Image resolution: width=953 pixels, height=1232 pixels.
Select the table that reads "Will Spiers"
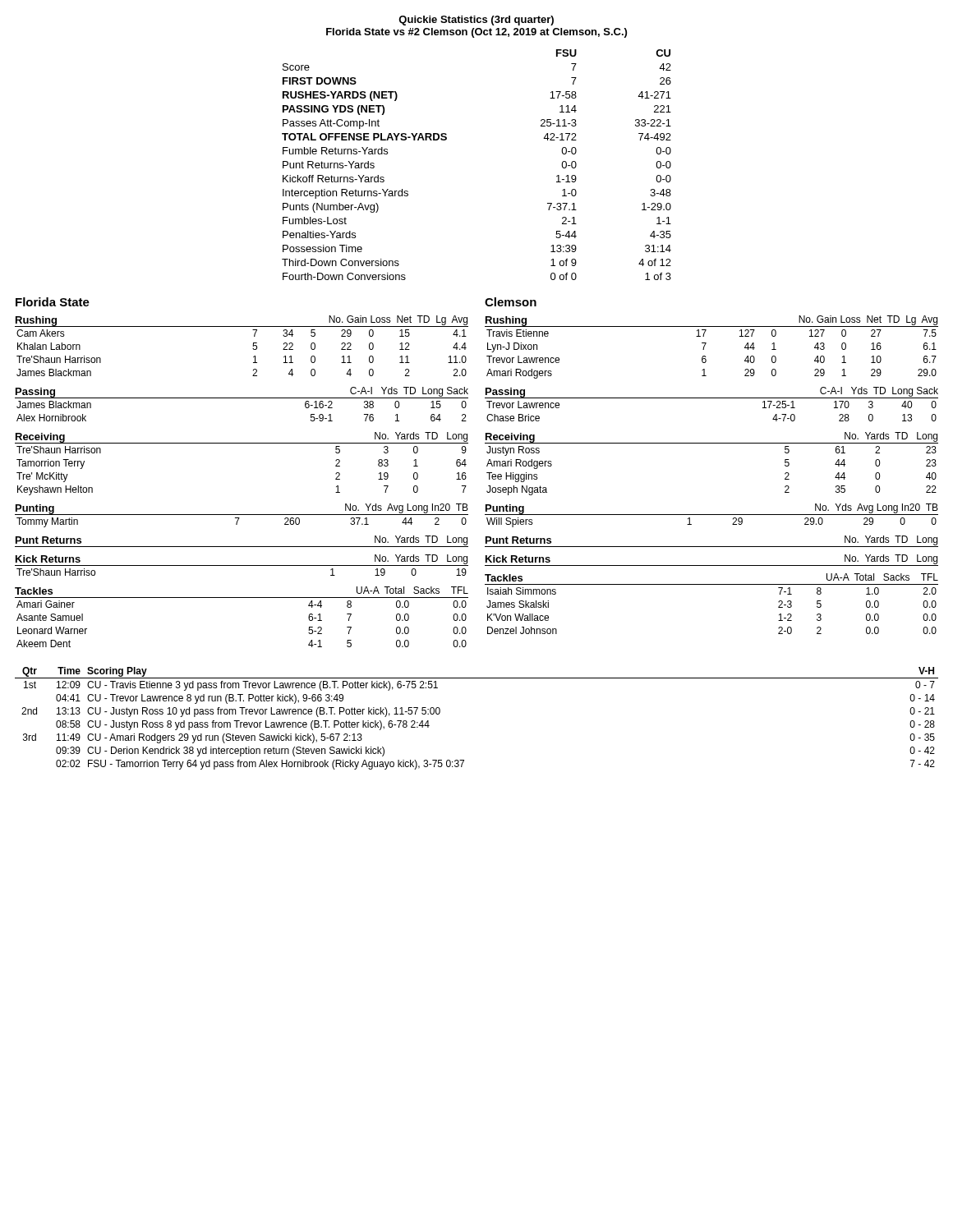[711, 522]
